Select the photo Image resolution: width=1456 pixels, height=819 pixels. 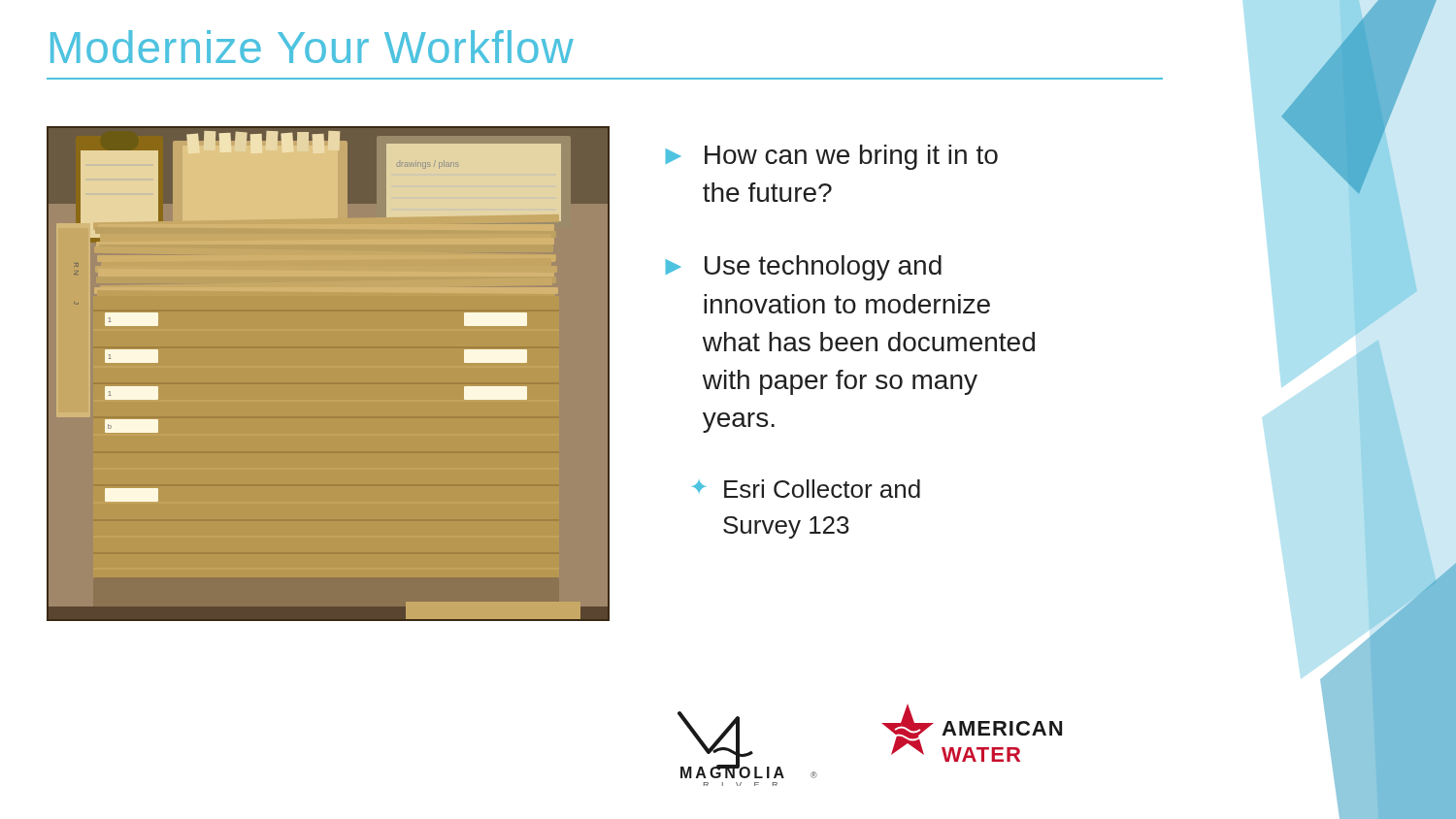pyautogui.click(x=328, y=374)
